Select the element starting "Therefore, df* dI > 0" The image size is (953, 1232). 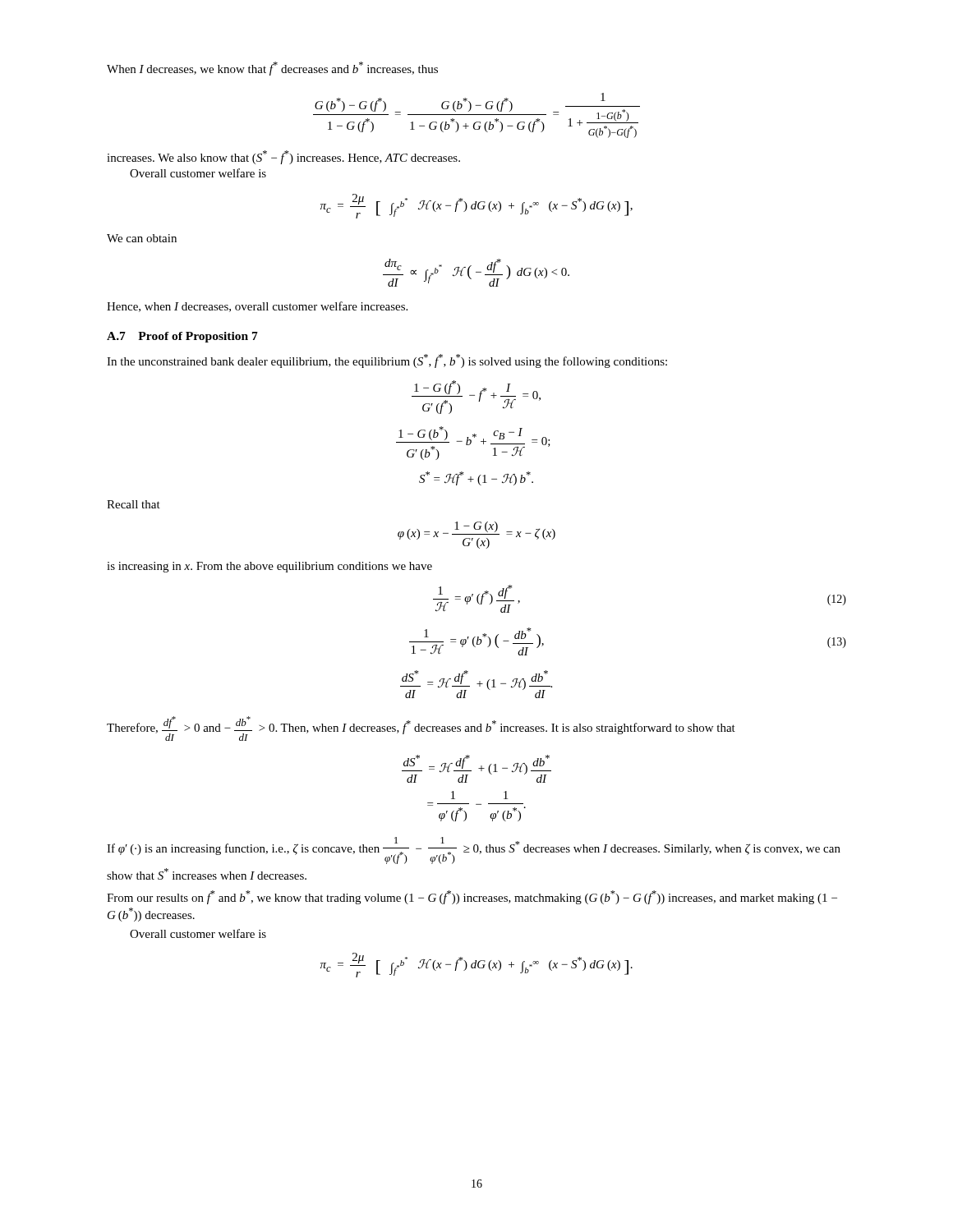pyautogui.click(x=421, y=729)
